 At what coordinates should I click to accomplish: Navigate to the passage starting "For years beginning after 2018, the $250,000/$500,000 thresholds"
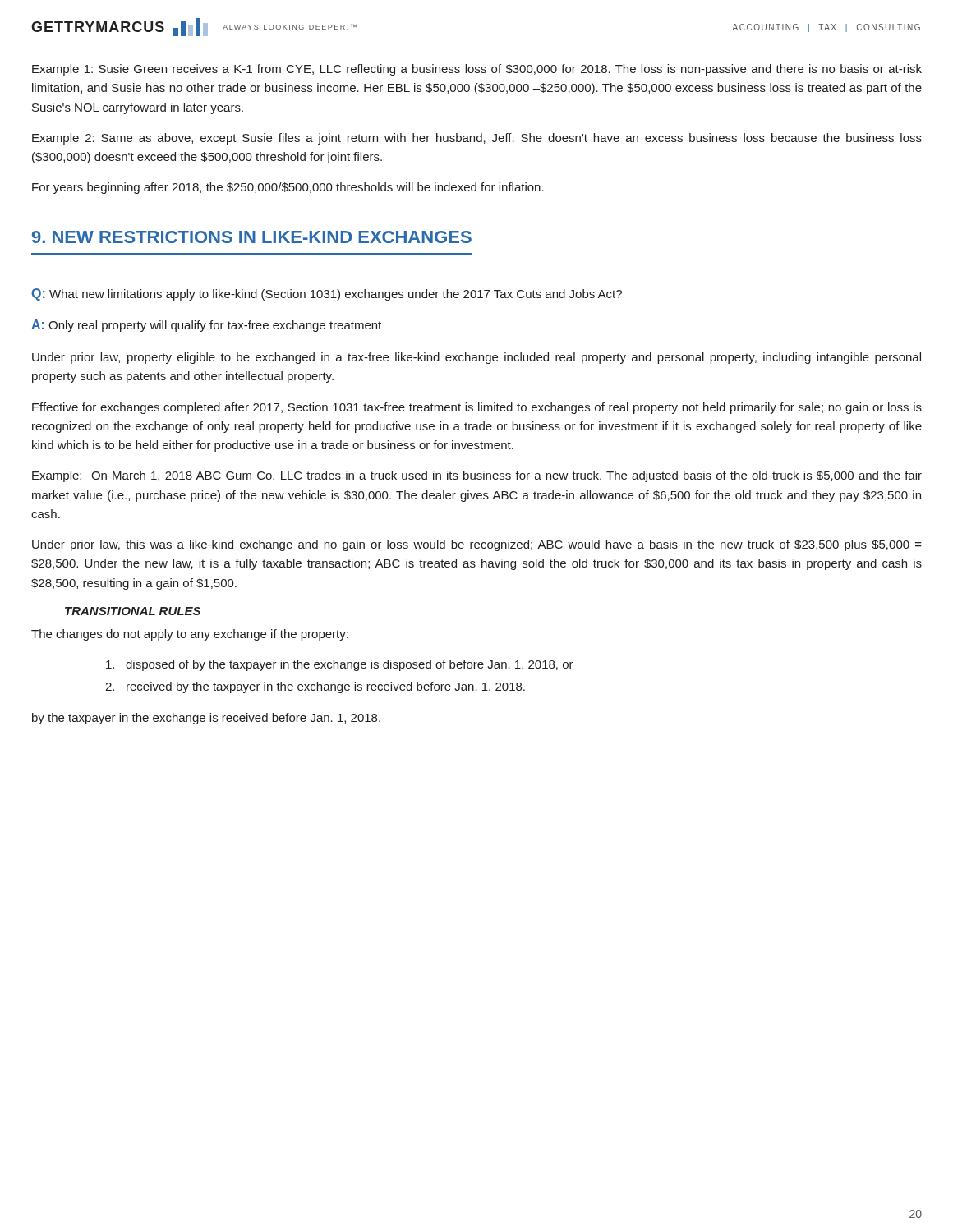pos(288,187)
